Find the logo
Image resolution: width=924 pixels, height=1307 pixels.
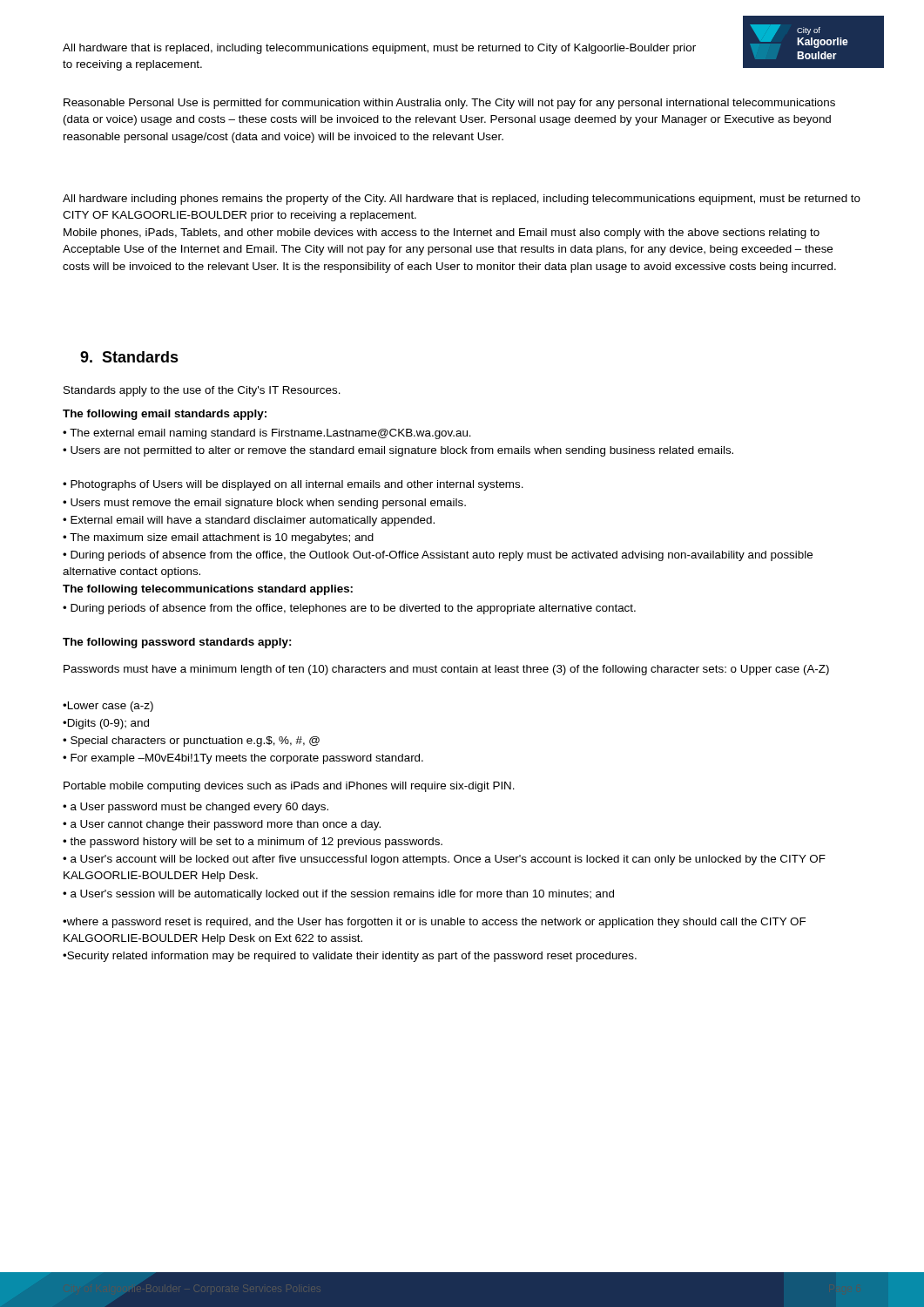pos(813,42)
